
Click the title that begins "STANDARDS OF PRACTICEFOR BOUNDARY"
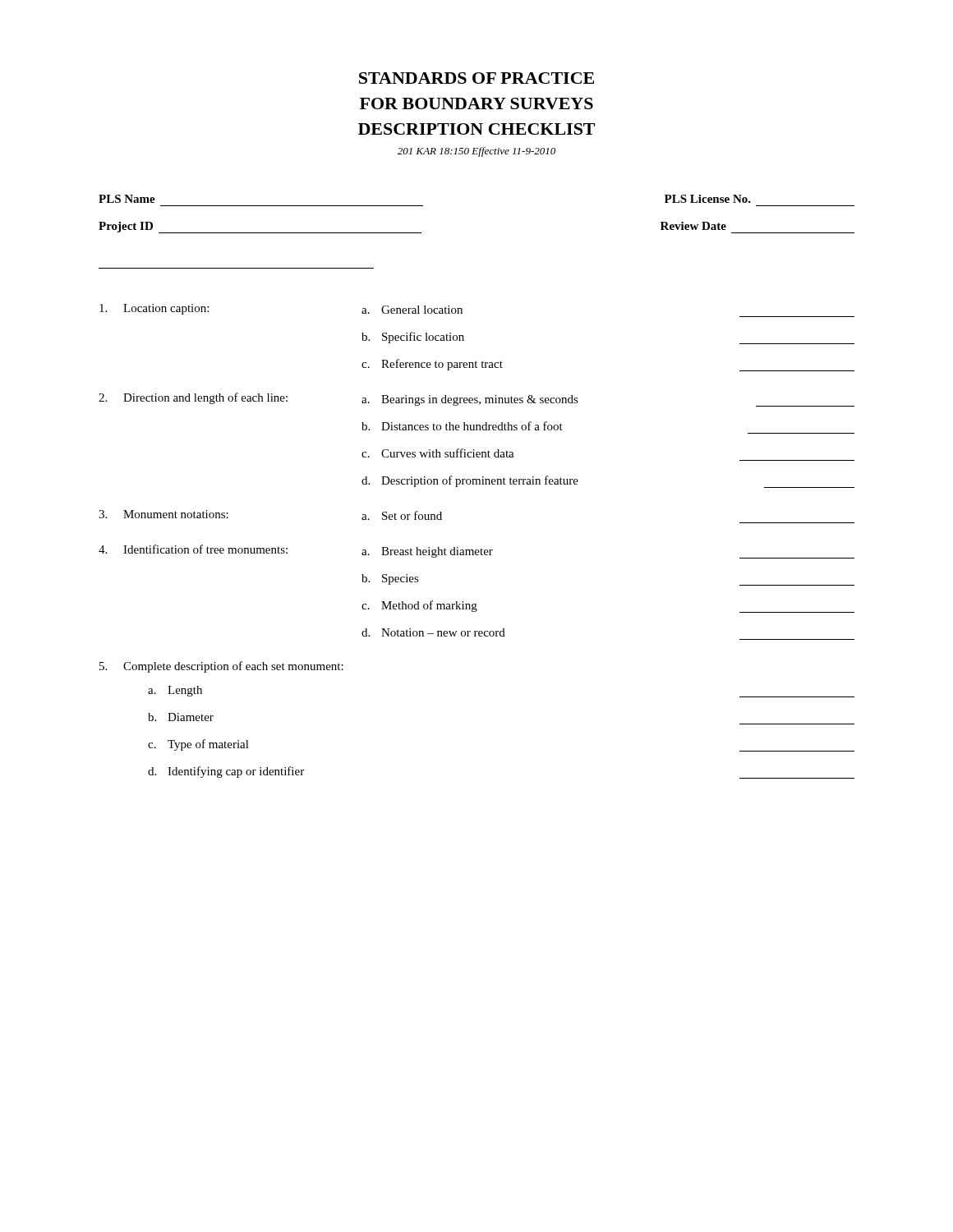(x=476, y=112)
